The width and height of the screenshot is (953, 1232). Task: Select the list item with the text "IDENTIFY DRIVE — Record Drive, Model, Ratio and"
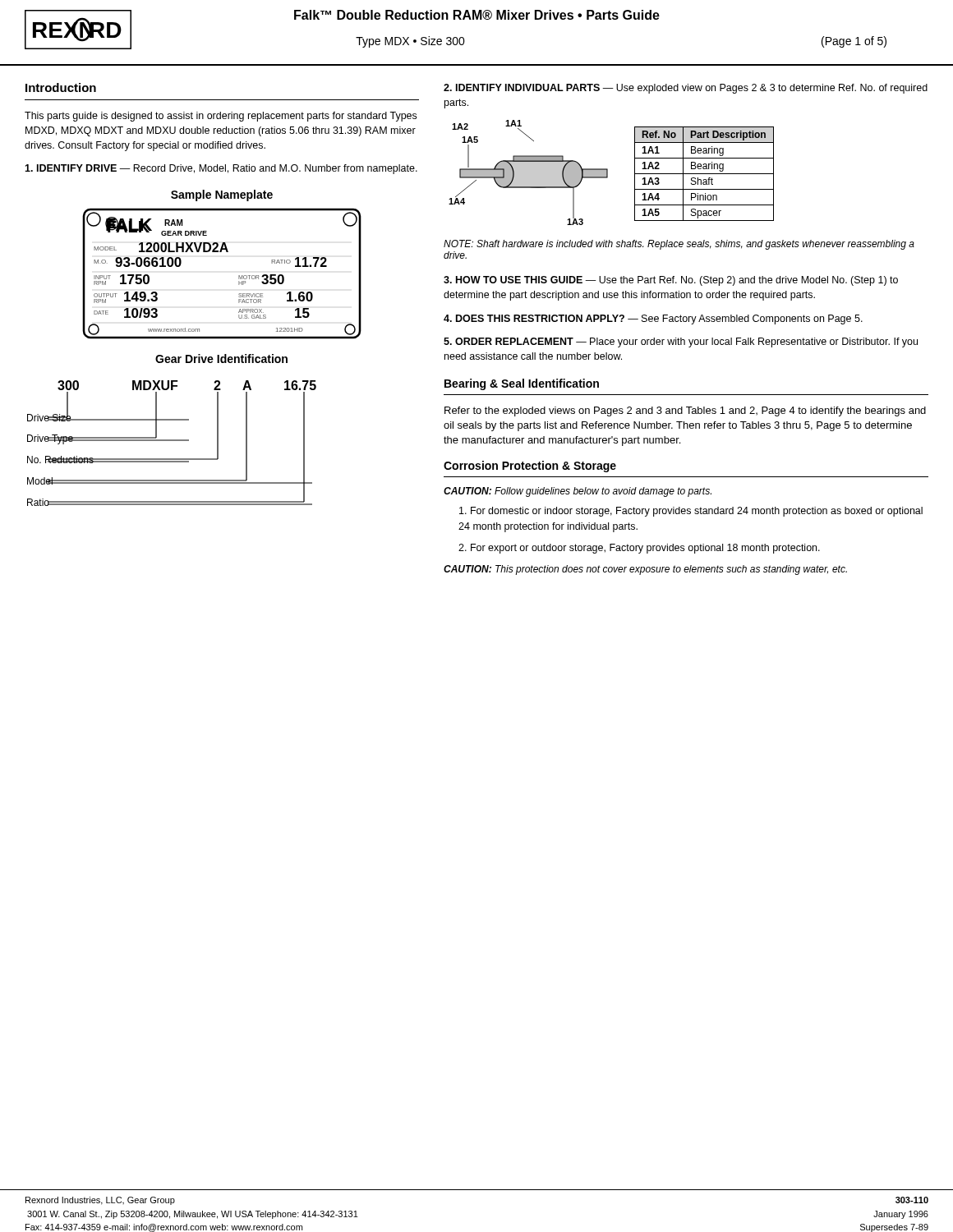(221, 169)
